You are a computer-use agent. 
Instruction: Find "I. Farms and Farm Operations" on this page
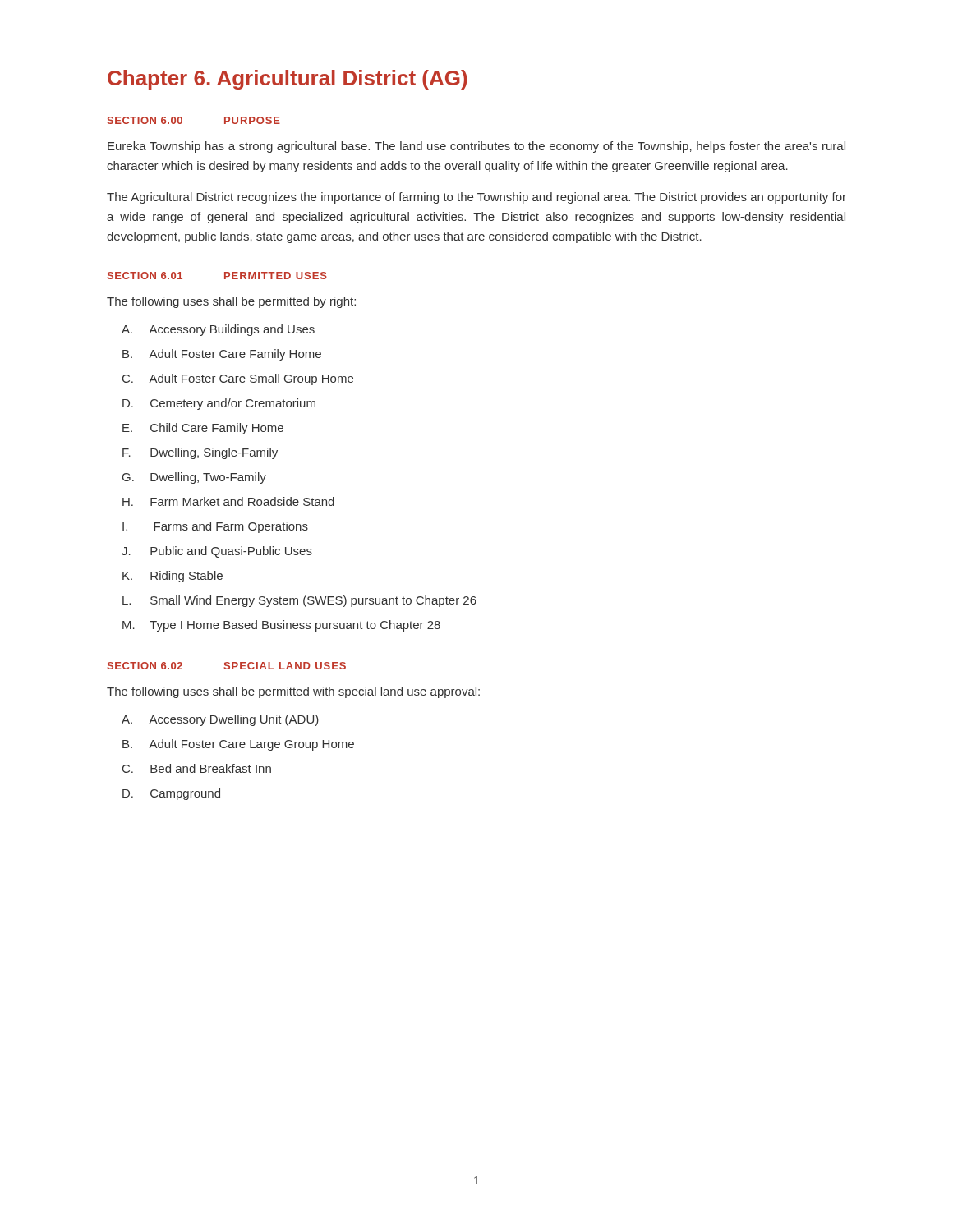click(215, 526)
